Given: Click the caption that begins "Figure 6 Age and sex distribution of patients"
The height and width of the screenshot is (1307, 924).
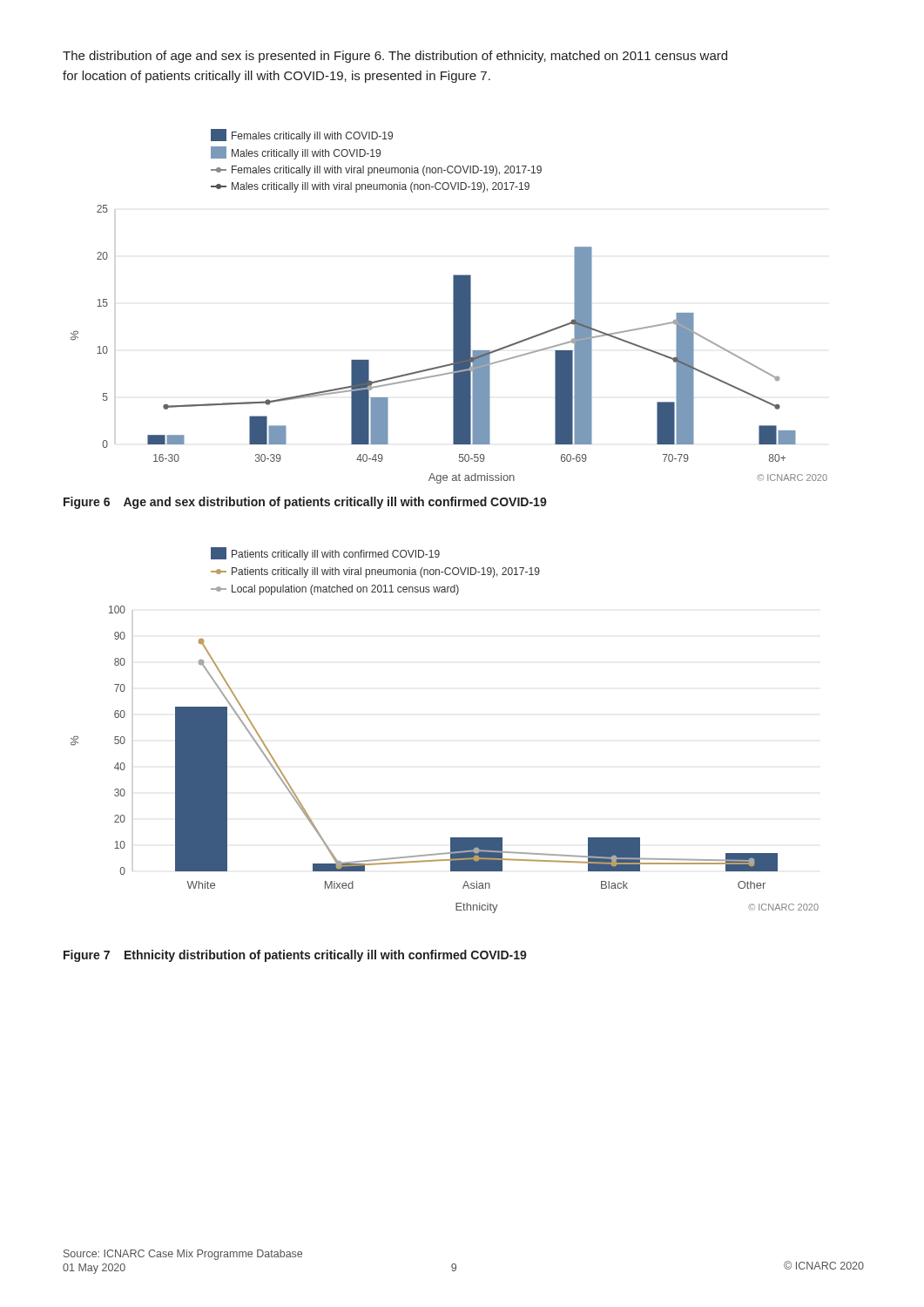Looking at the screenshot, I should (305, 502).
